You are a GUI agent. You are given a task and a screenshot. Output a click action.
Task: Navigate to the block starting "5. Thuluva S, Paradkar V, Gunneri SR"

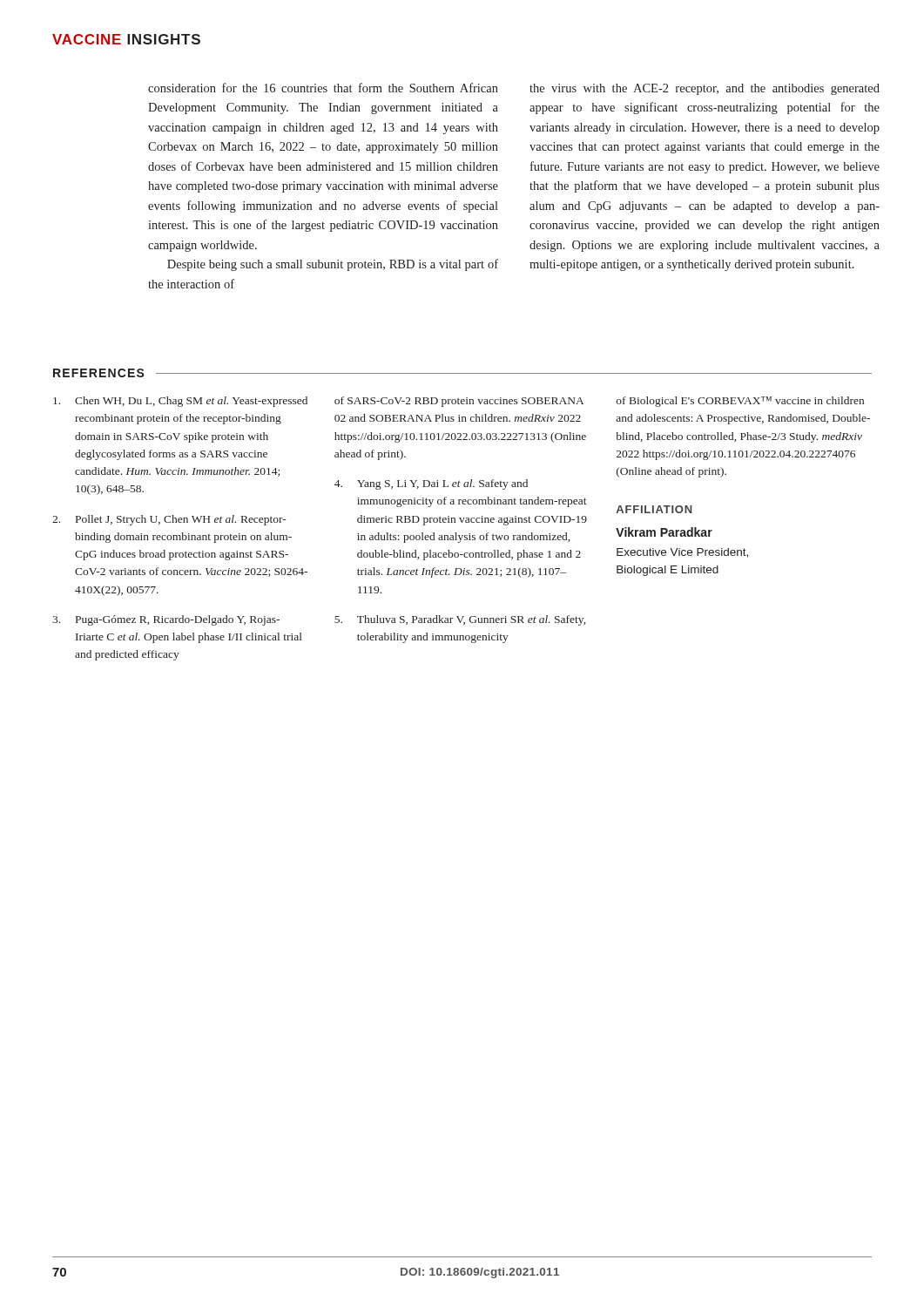point(462,628)
